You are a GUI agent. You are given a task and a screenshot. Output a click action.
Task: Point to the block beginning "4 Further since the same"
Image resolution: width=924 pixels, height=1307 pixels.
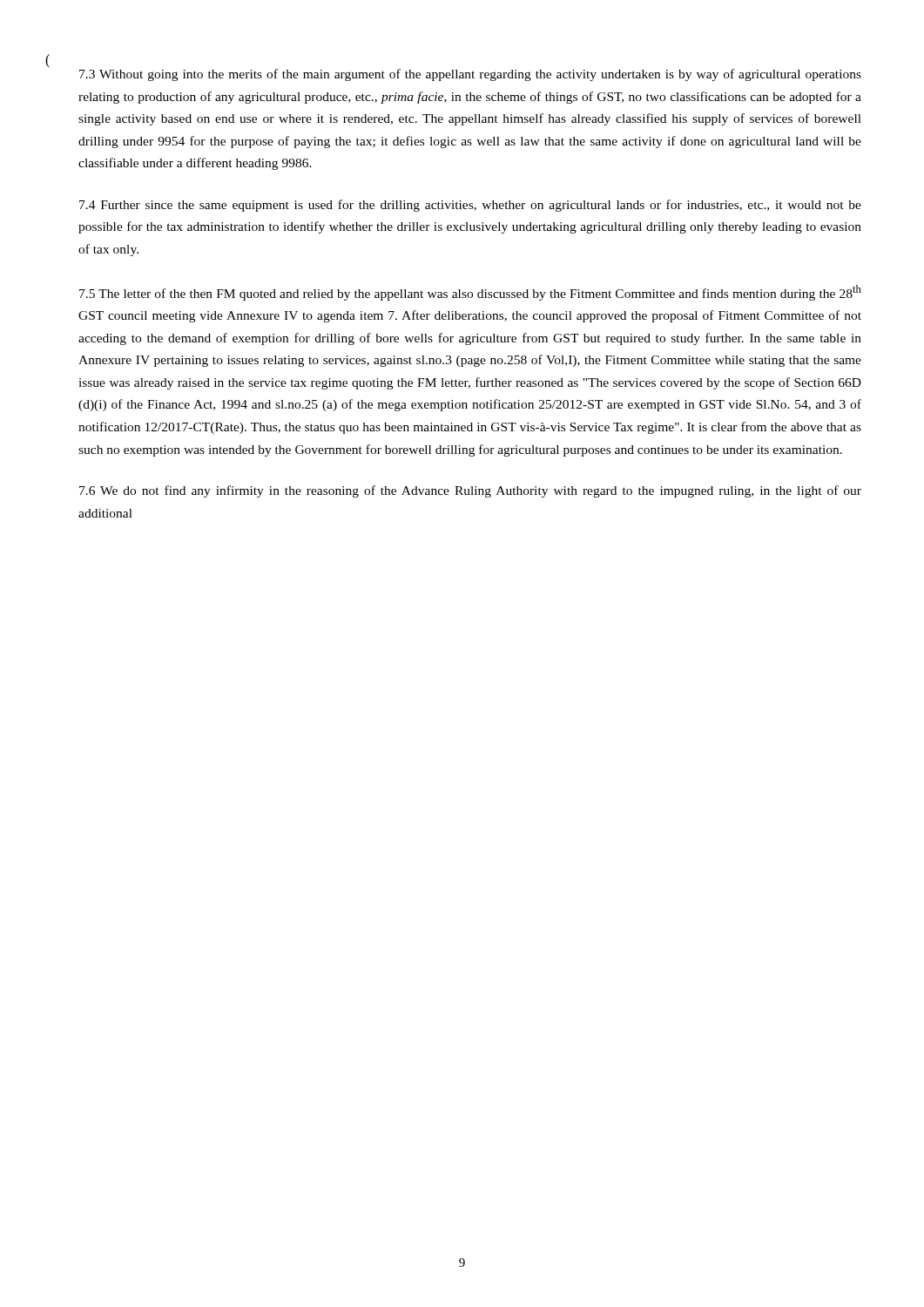coord(470,226)
